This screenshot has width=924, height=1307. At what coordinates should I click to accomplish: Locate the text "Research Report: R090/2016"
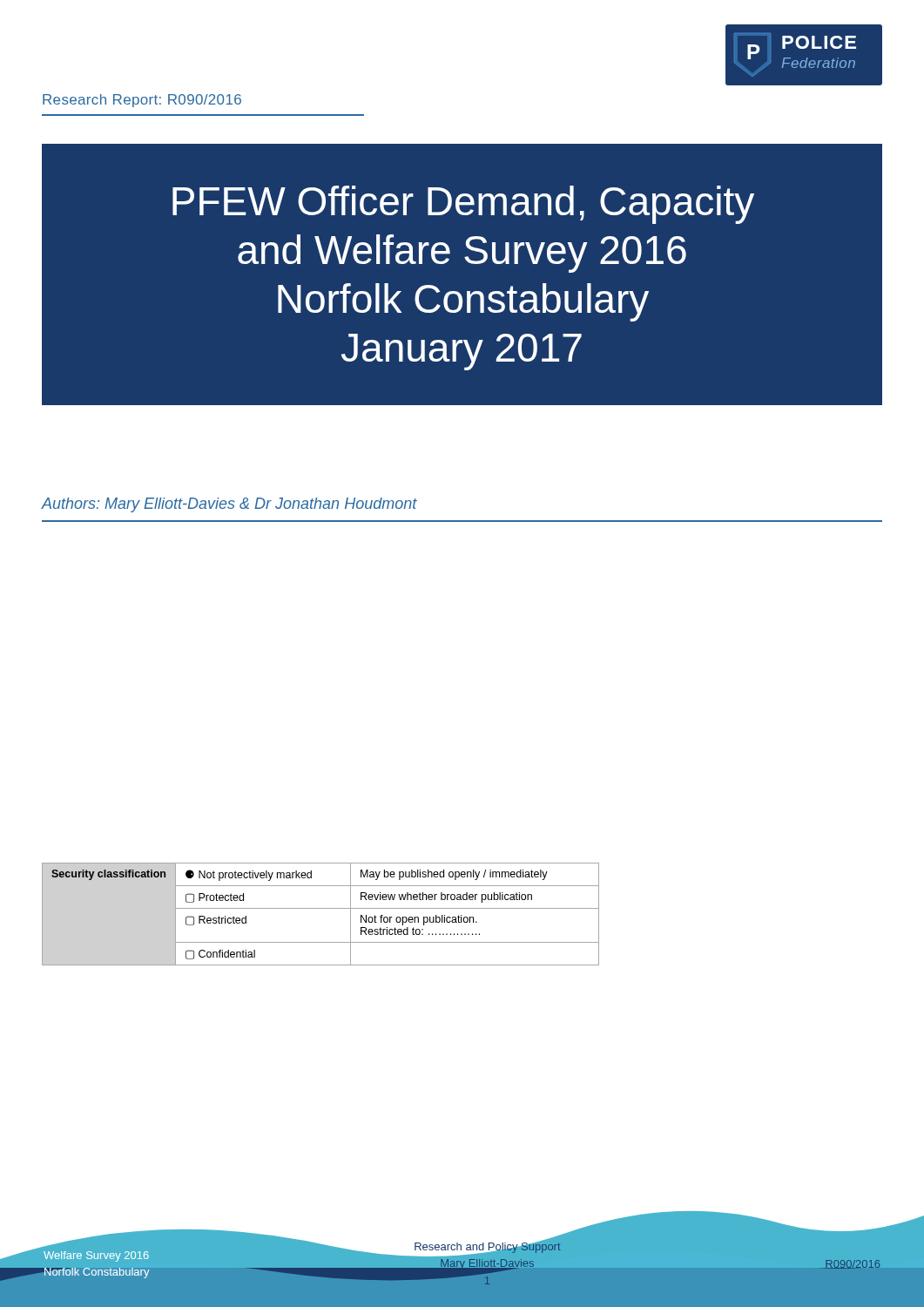tap(142, 100)
